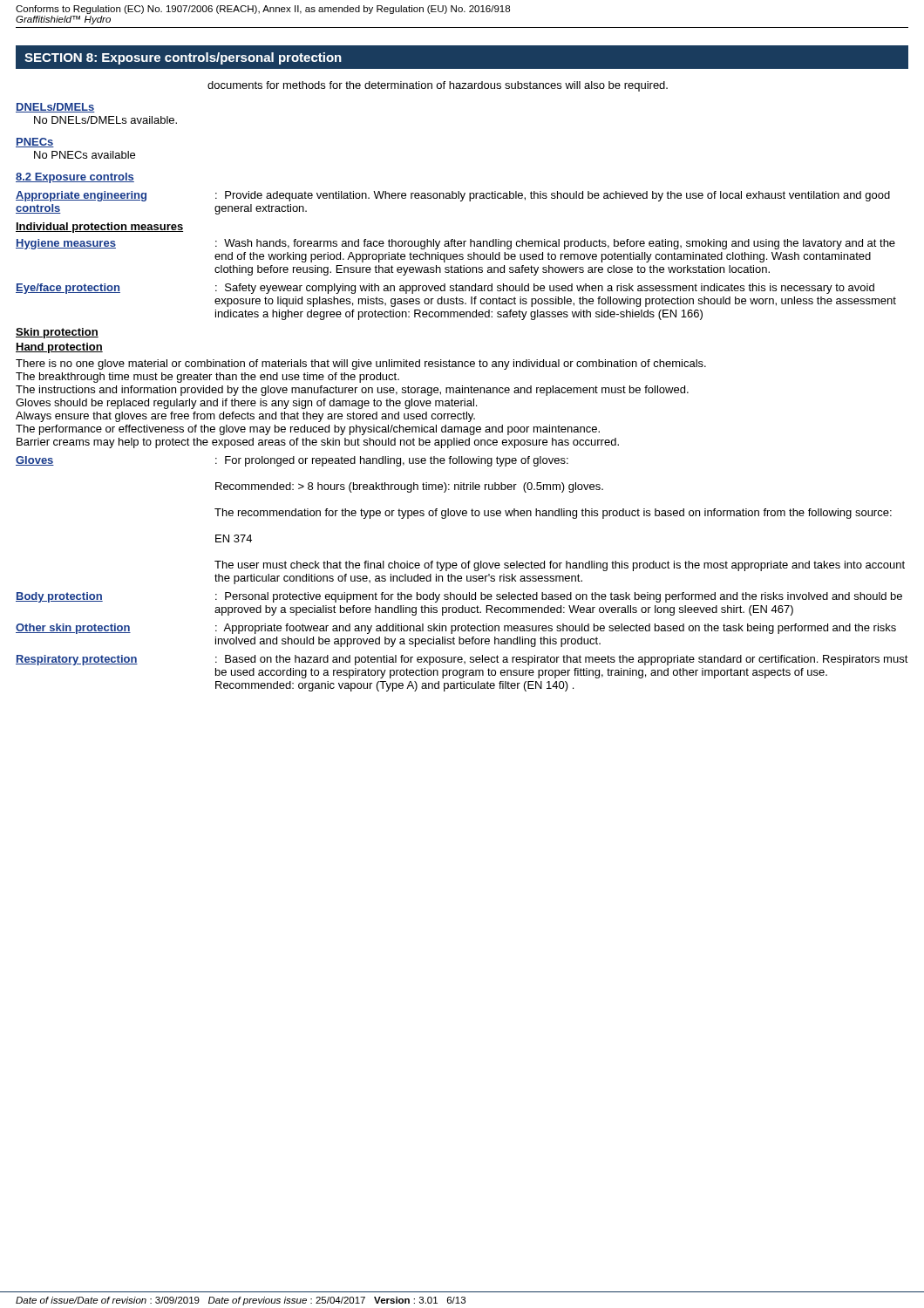Locate the text block that says "Appropriate engineeringcontrols : Provide adequate ventilation."

(462, 201)
